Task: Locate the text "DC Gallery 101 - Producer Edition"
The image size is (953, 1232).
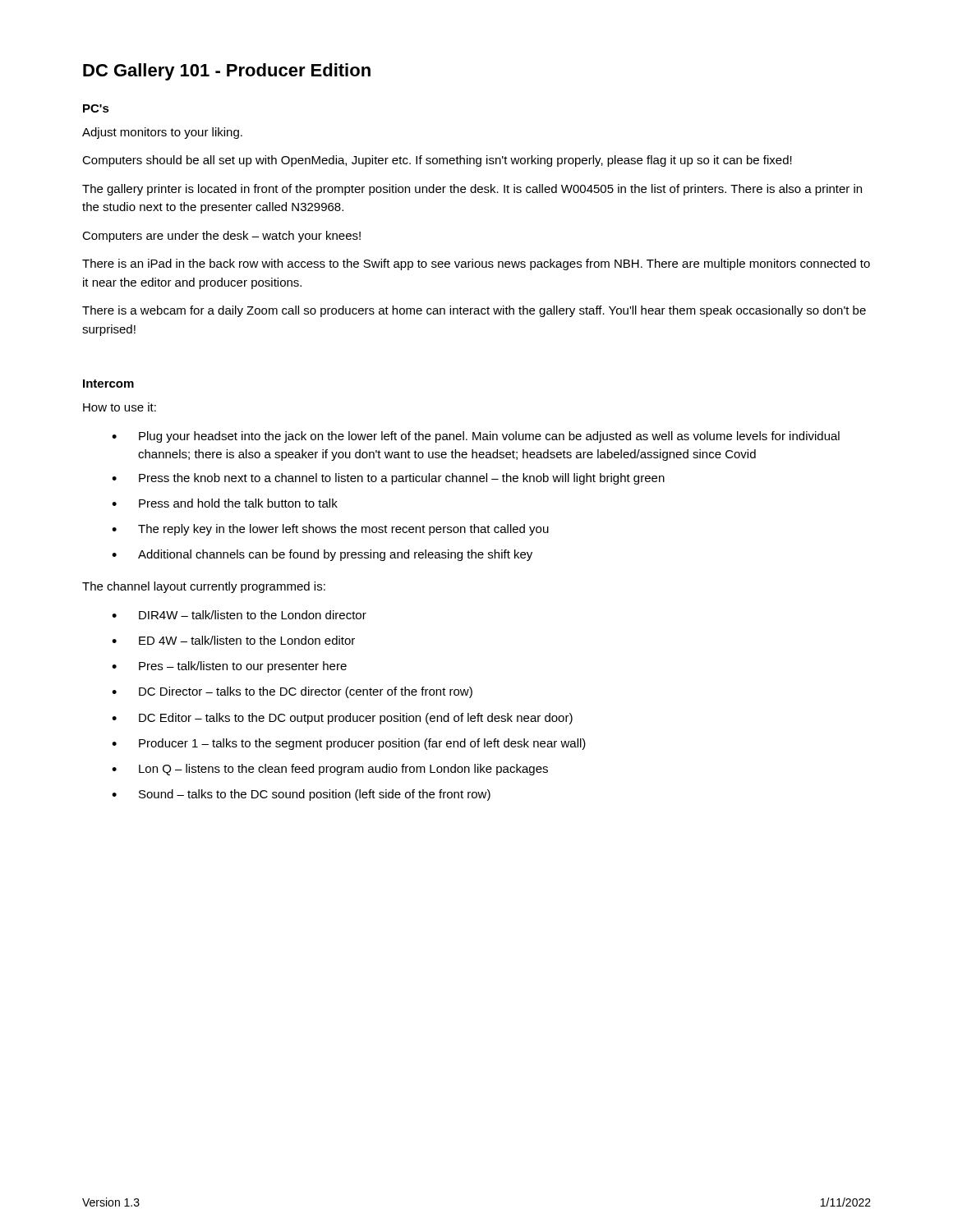Action: coord(227,70)
